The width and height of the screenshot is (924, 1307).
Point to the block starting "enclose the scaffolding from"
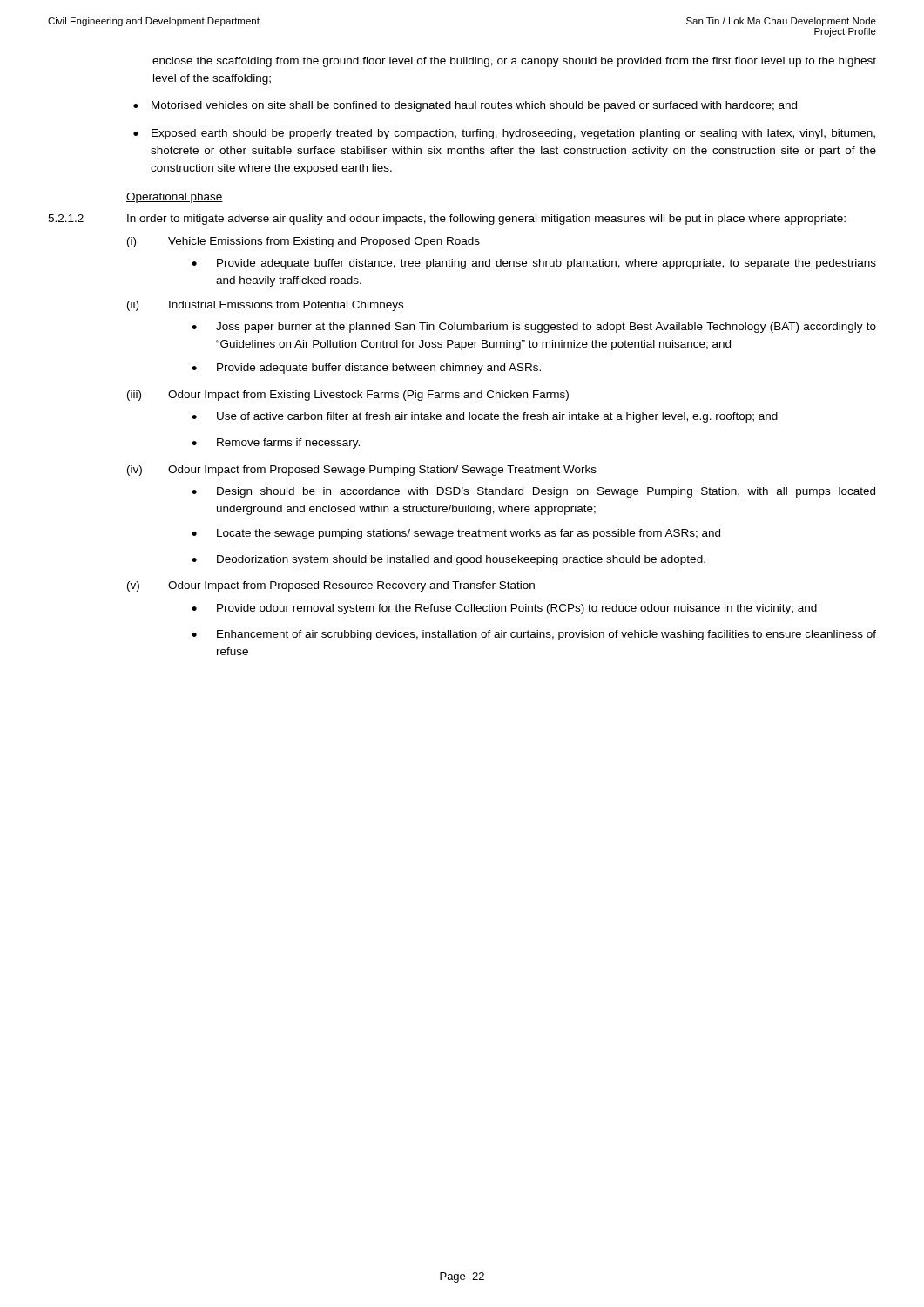pyautogui.click(x=514, y=69)
